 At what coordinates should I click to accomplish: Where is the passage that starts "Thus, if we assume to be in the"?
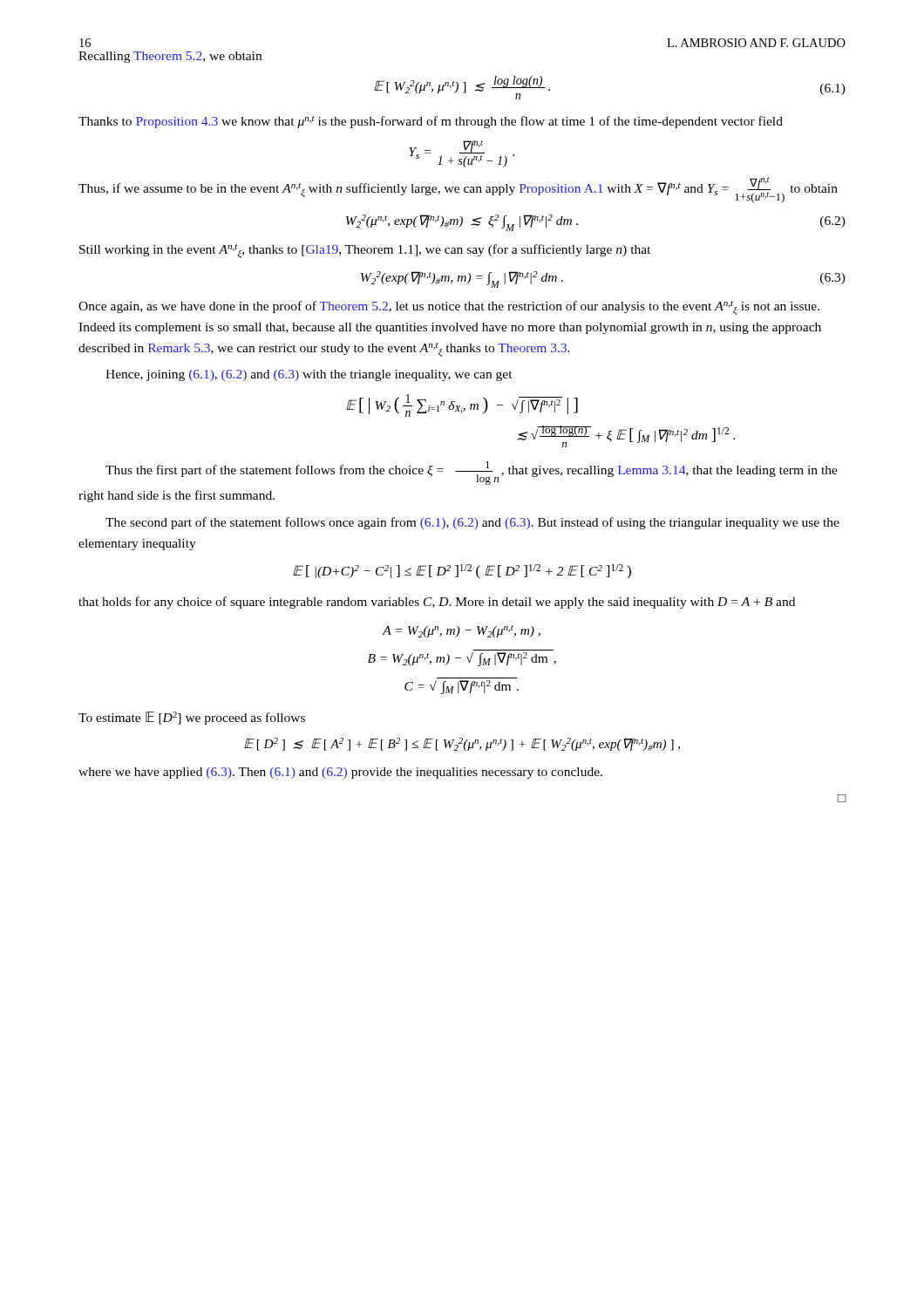click(458, 190)
